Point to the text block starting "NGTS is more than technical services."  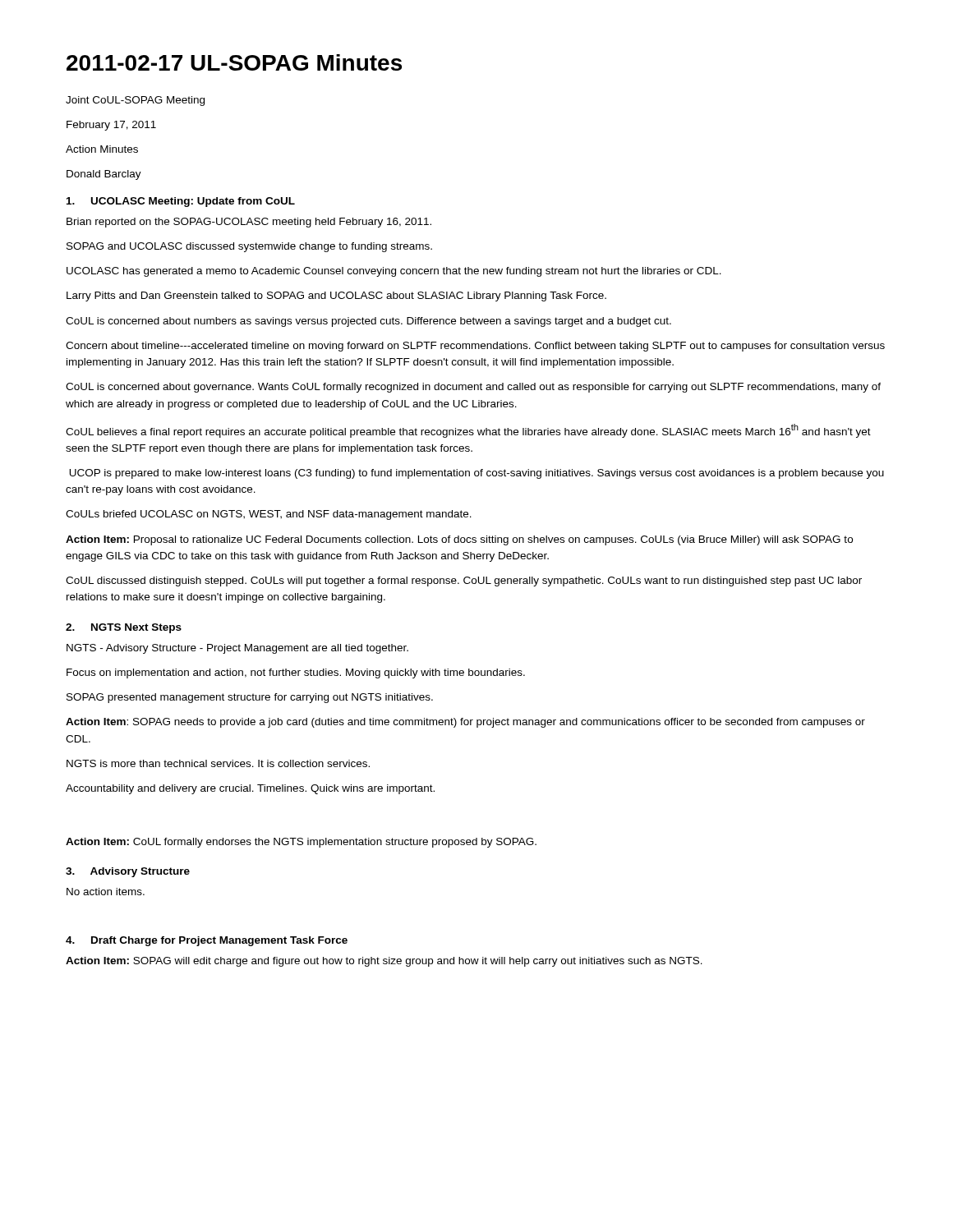tap(218, 763)
